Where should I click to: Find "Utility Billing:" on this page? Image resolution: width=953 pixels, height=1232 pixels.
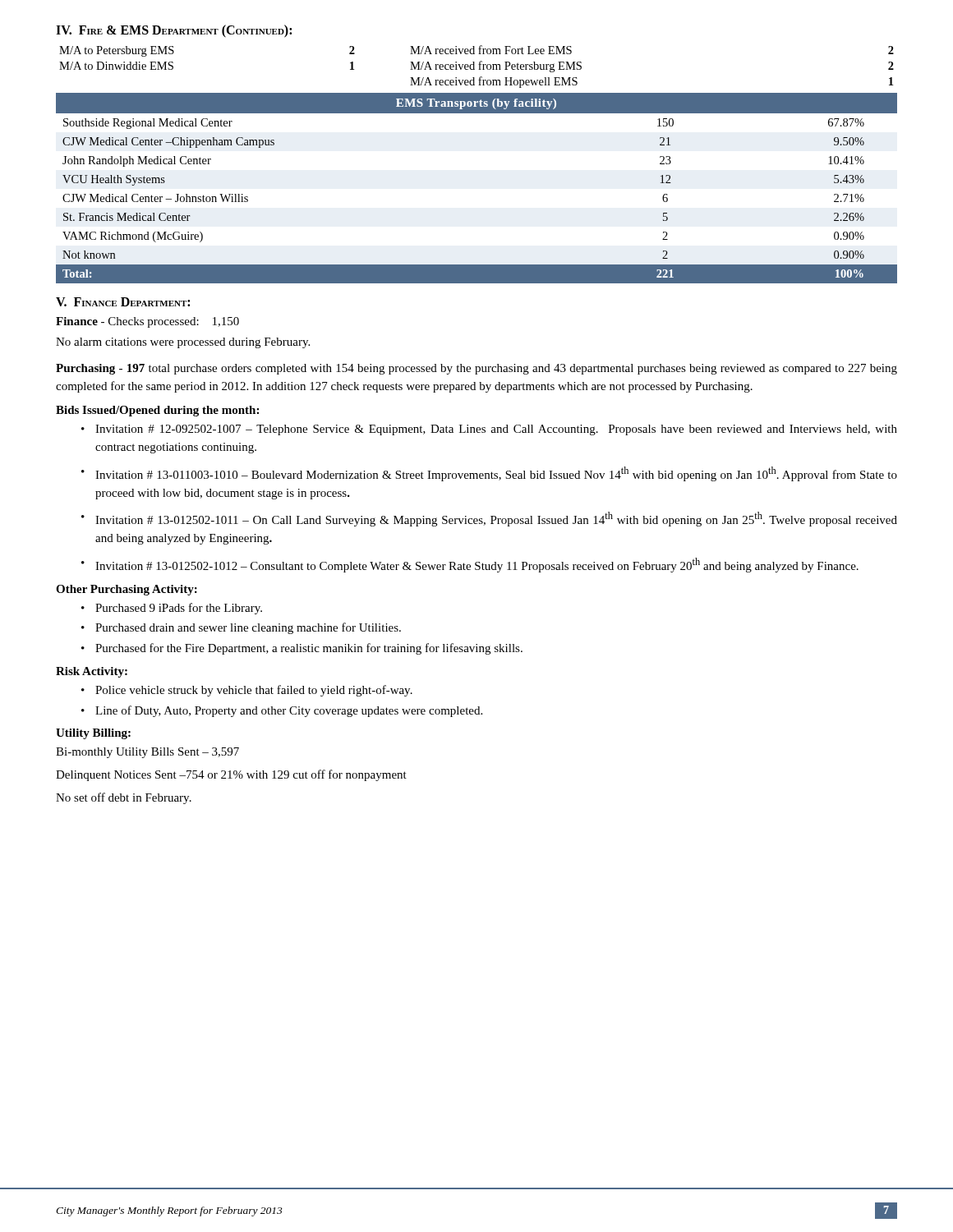tap(94, 733)
